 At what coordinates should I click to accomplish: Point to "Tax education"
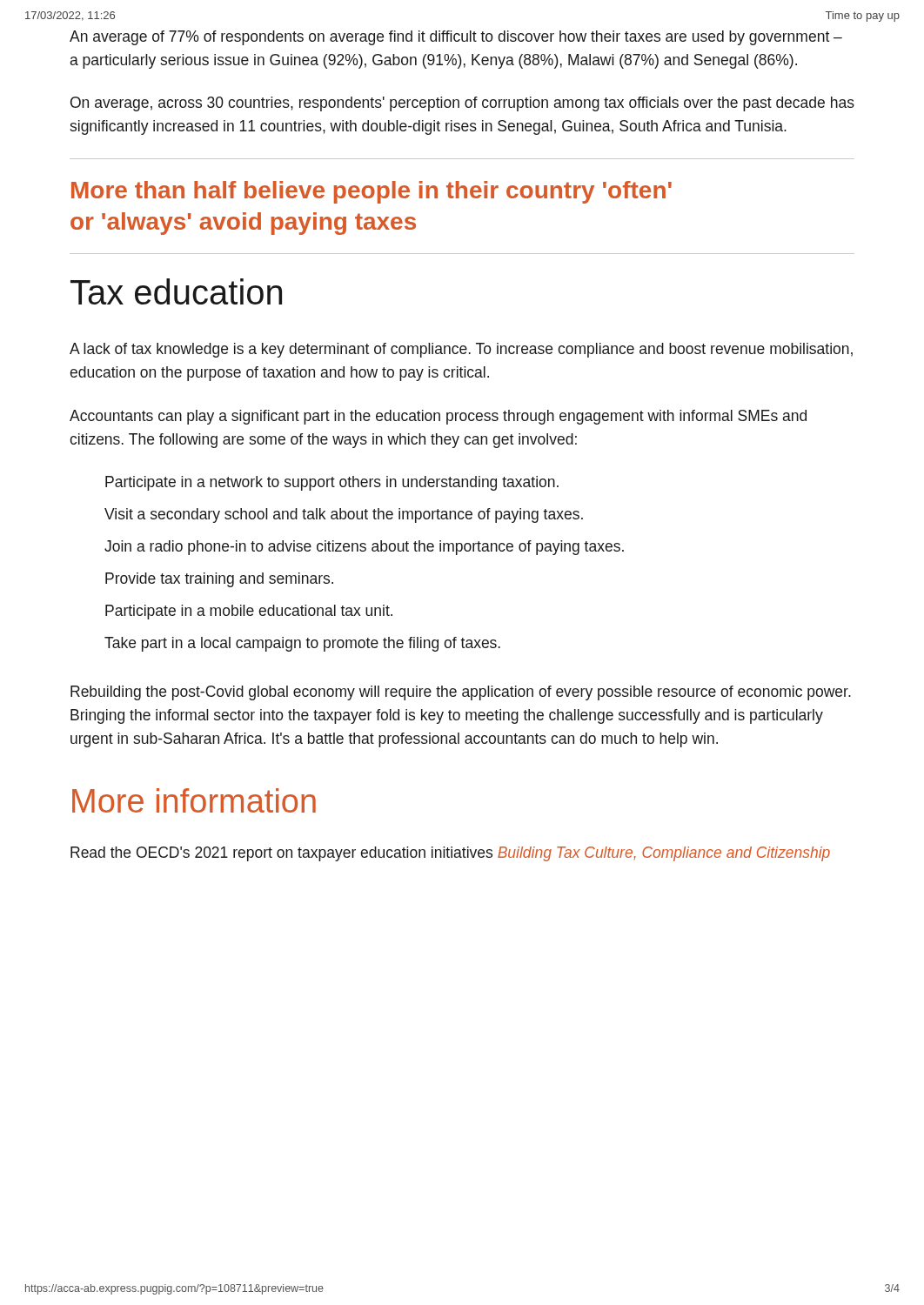[177, 293]
